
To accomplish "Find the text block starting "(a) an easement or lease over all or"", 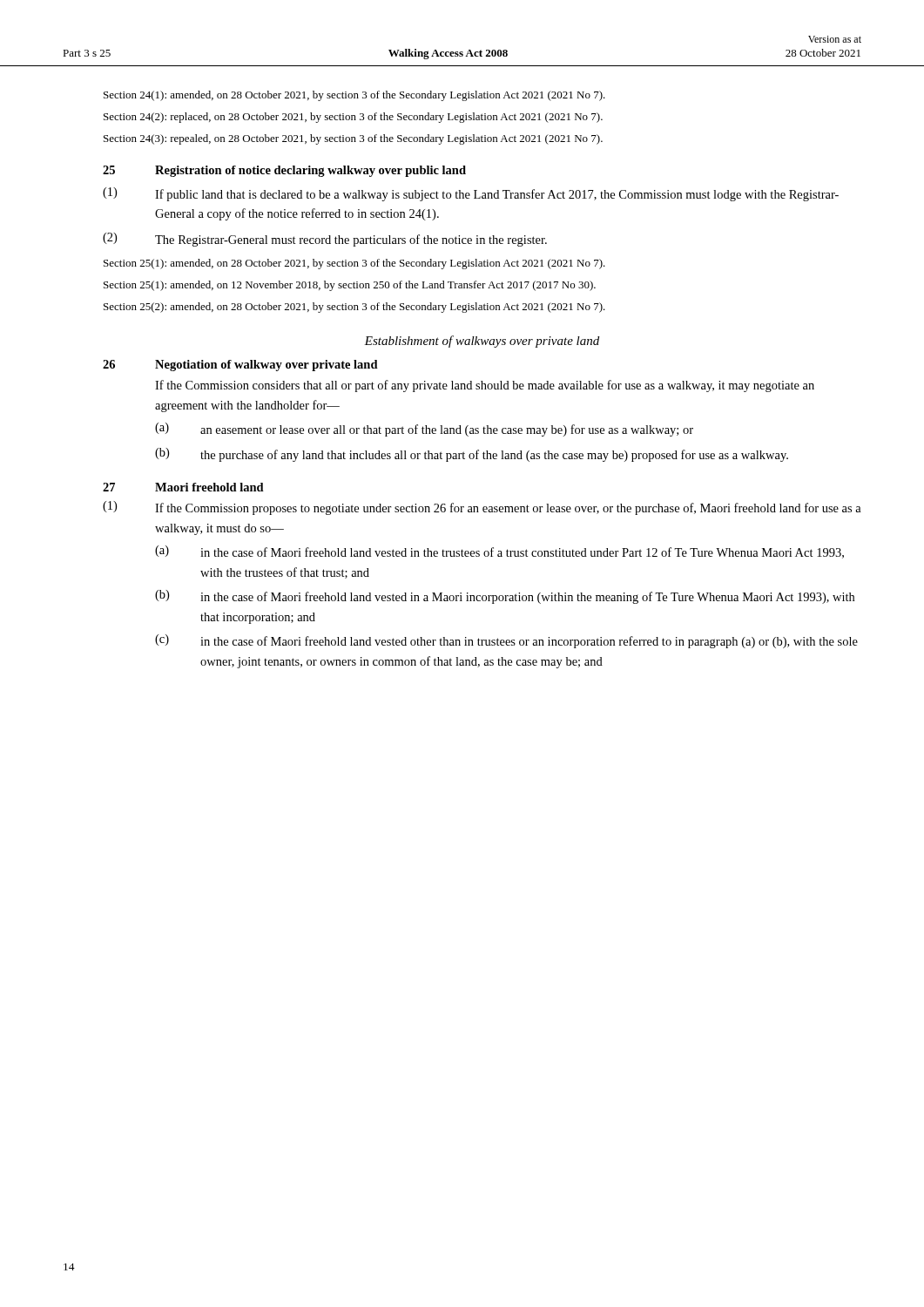I will [508, 430].
